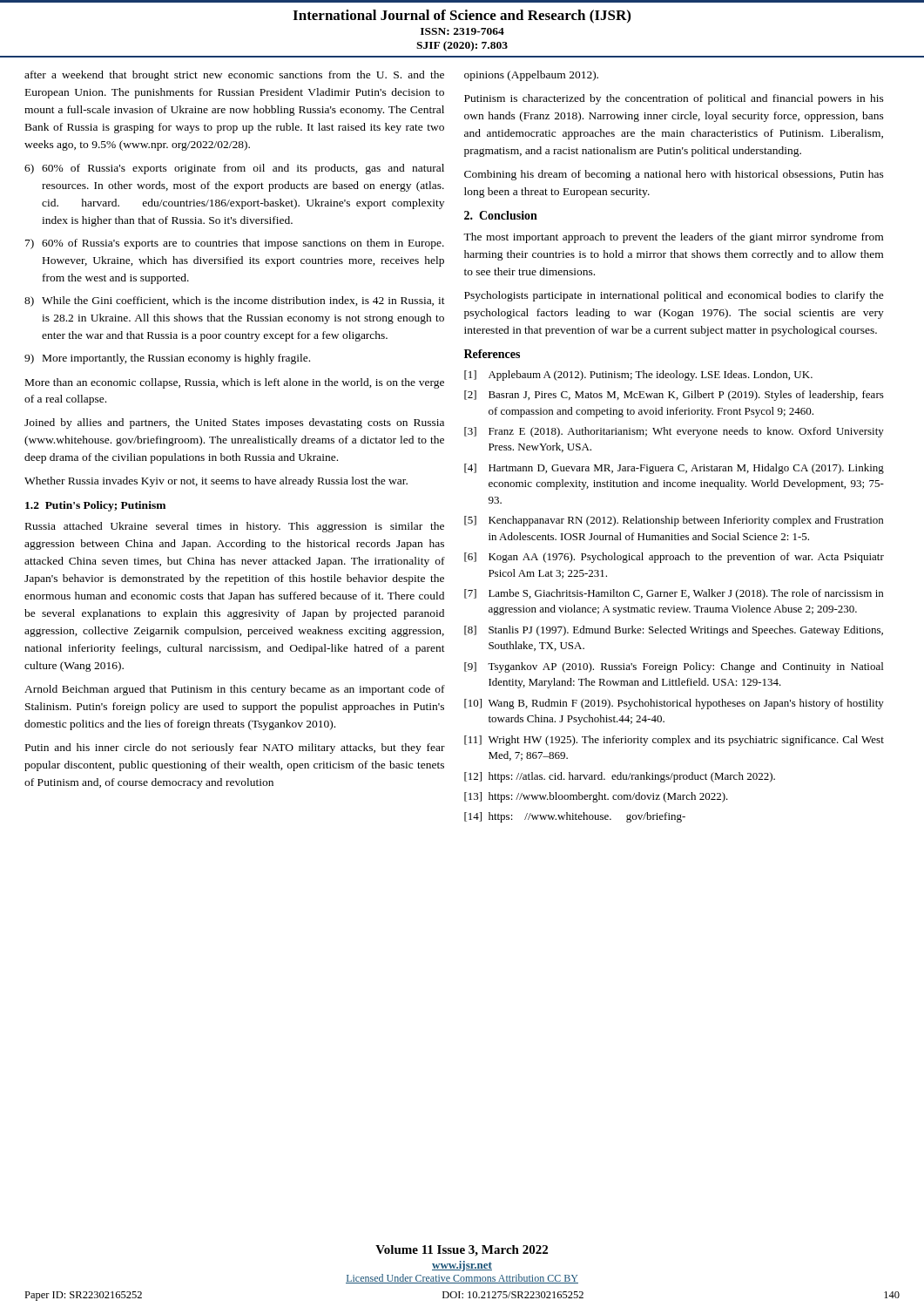Locate the text block that says "The most important"
The image size is (924, 1307).
(674, 254)
